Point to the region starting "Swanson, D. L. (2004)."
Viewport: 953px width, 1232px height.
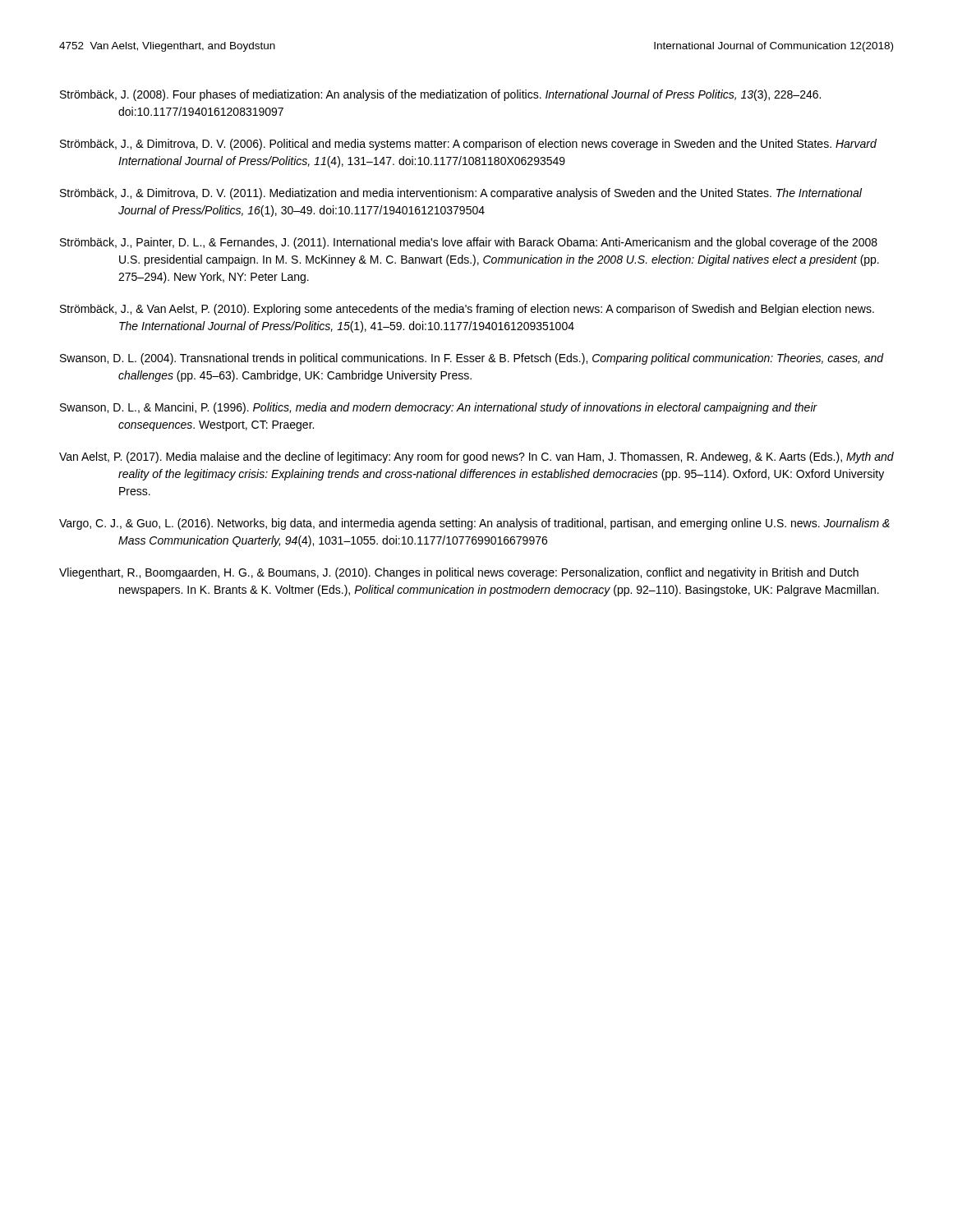point(471,367)
